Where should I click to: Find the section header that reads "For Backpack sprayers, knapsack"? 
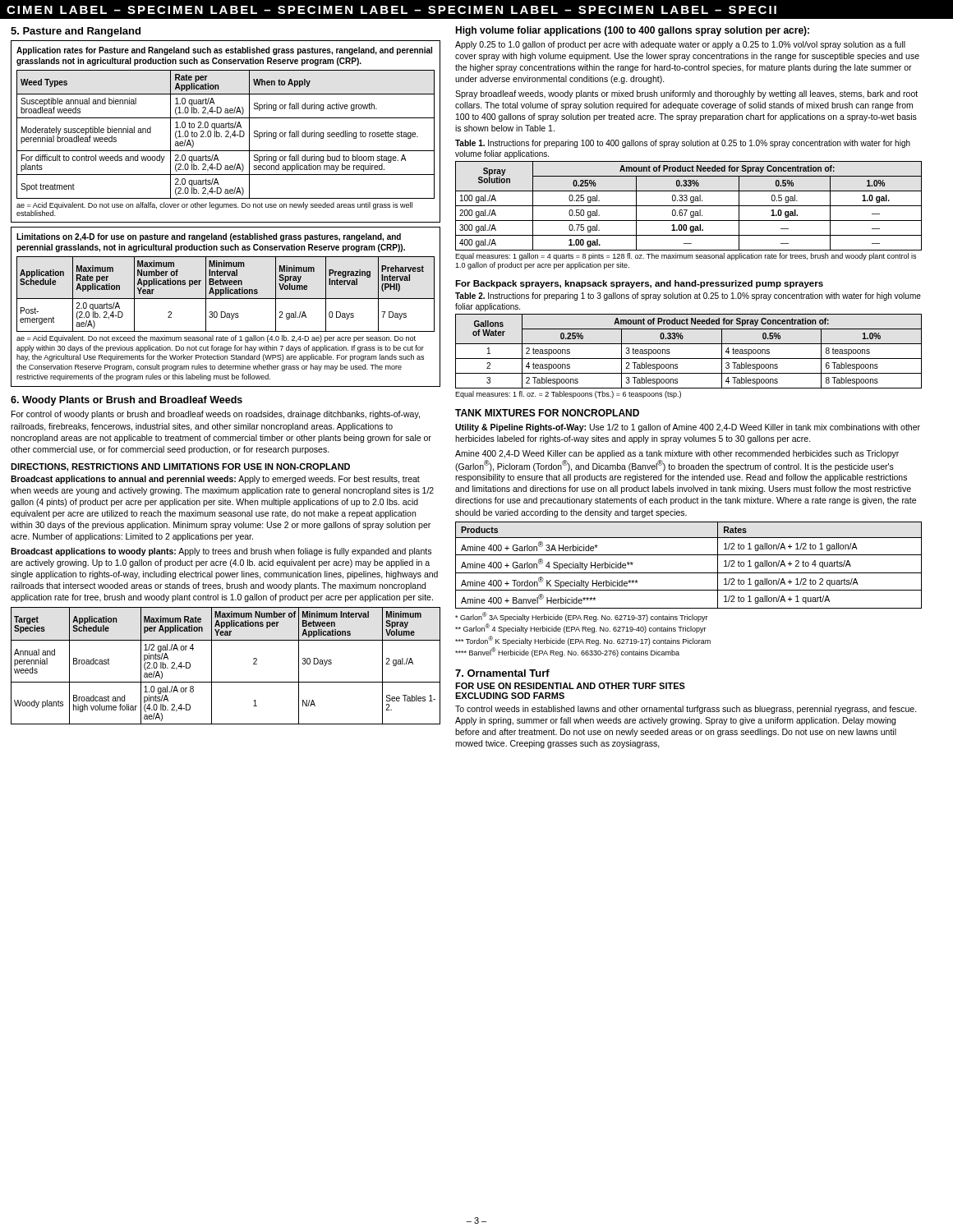click(x=639, y=283)
